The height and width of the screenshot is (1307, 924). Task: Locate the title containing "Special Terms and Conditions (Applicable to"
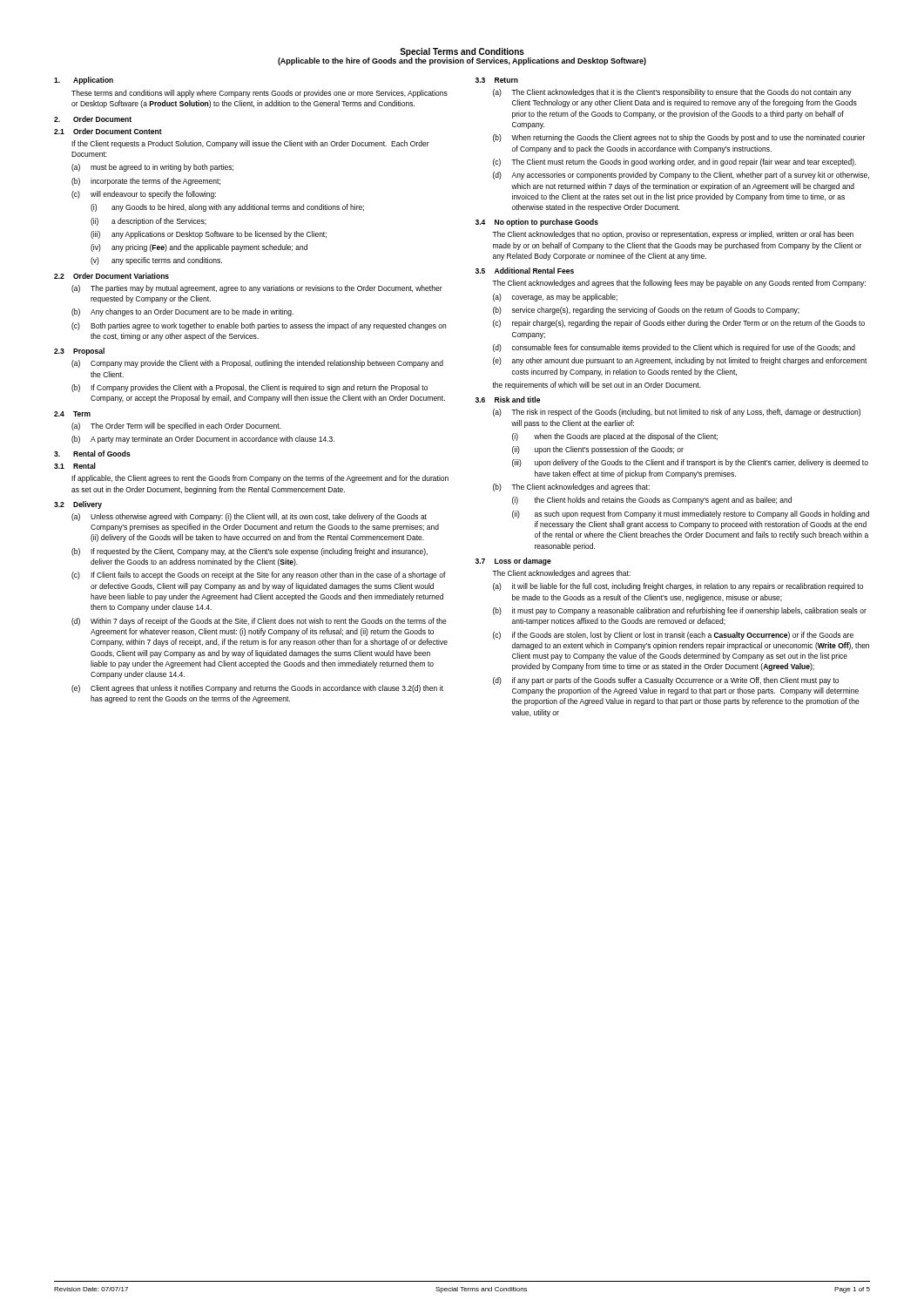point(462,56)
